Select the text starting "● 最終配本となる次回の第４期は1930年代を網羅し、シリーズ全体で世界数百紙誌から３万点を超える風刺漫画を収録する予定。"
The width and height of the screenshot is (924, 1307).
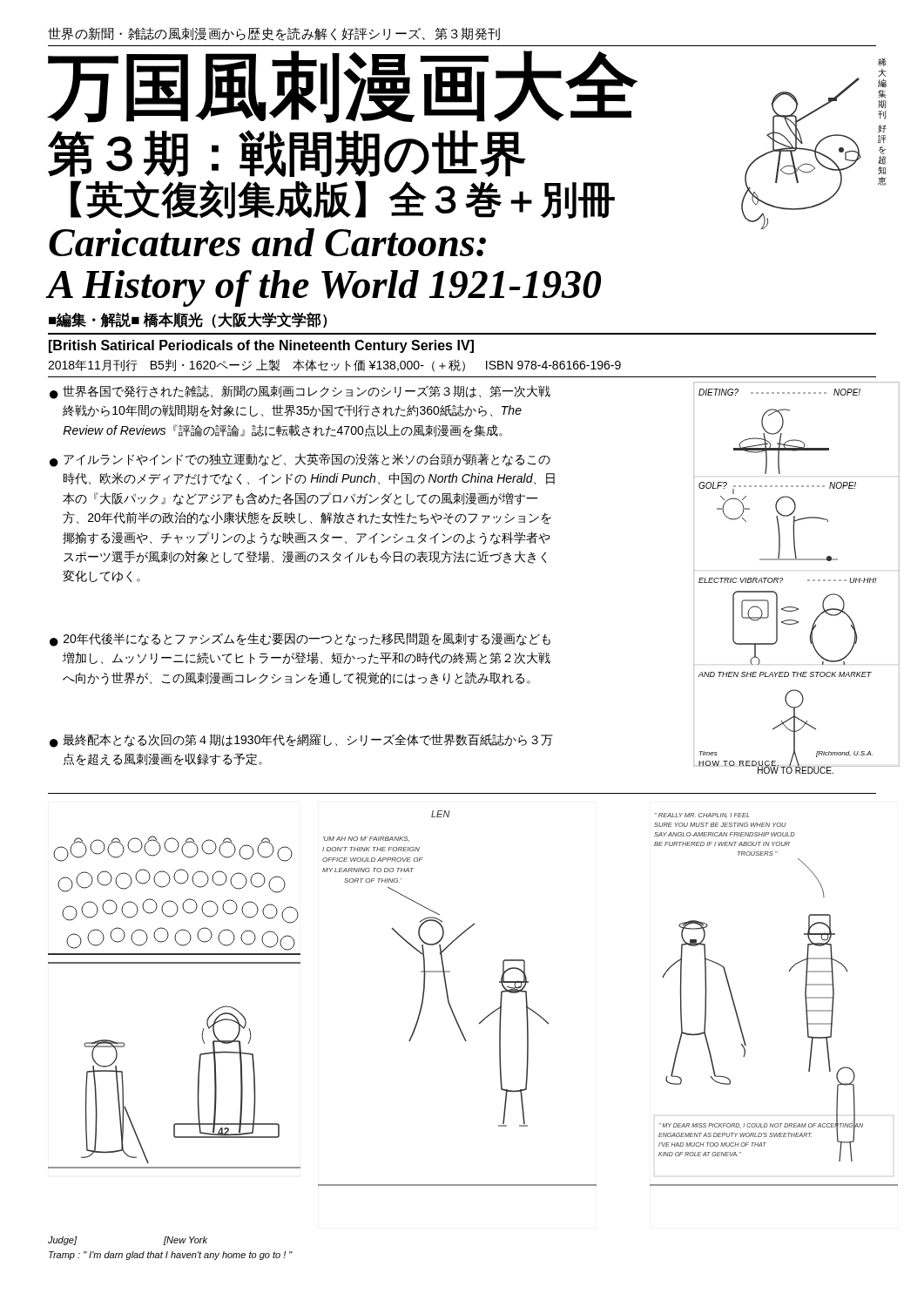click(x=305, y=750)
